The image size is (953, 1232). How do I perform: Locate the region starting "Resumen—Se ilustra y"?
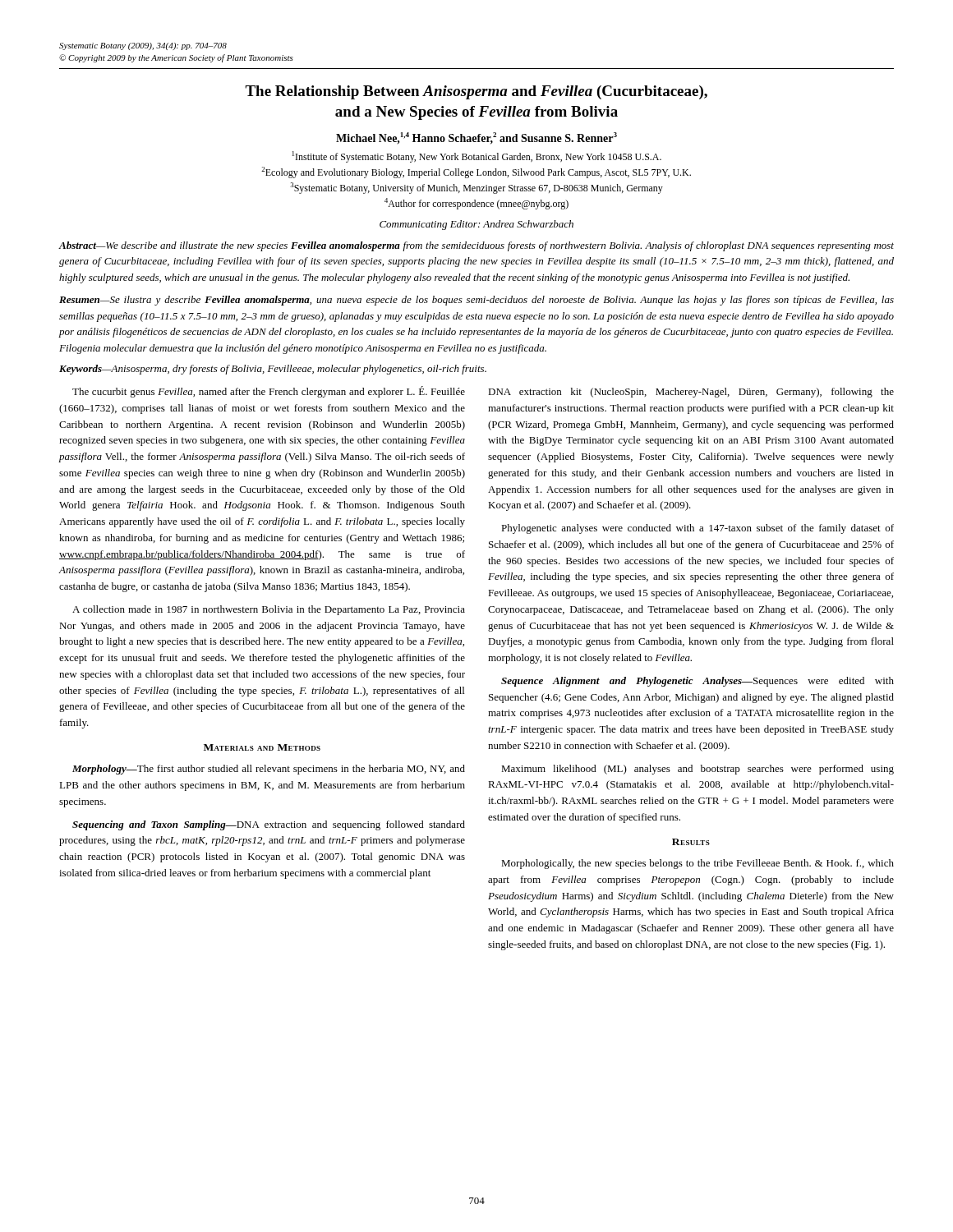coord(476,324)
